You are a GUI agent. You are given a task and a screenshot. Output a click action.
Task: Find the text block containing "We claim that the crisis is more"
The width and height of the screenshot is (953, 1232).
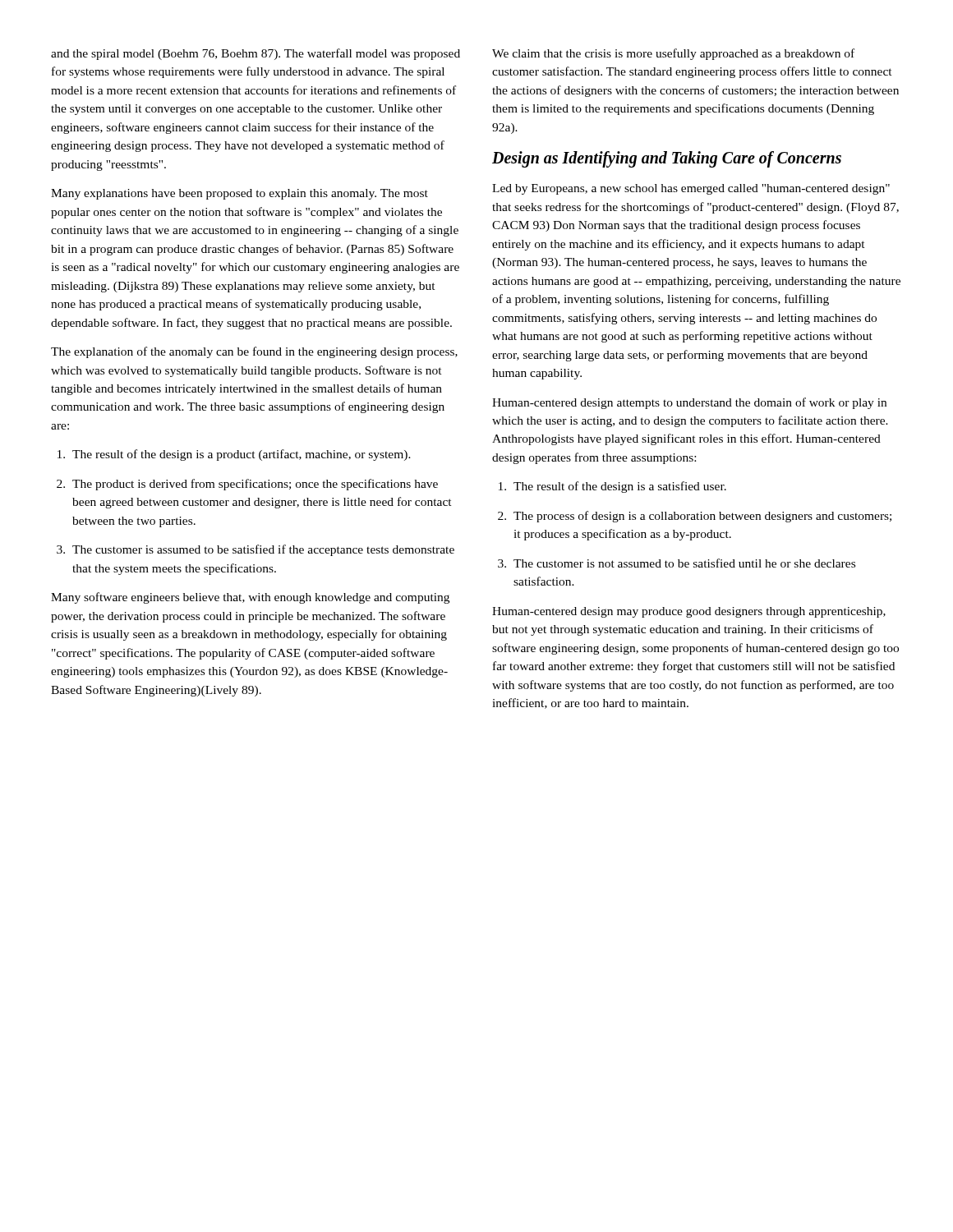tap(697, 90)
